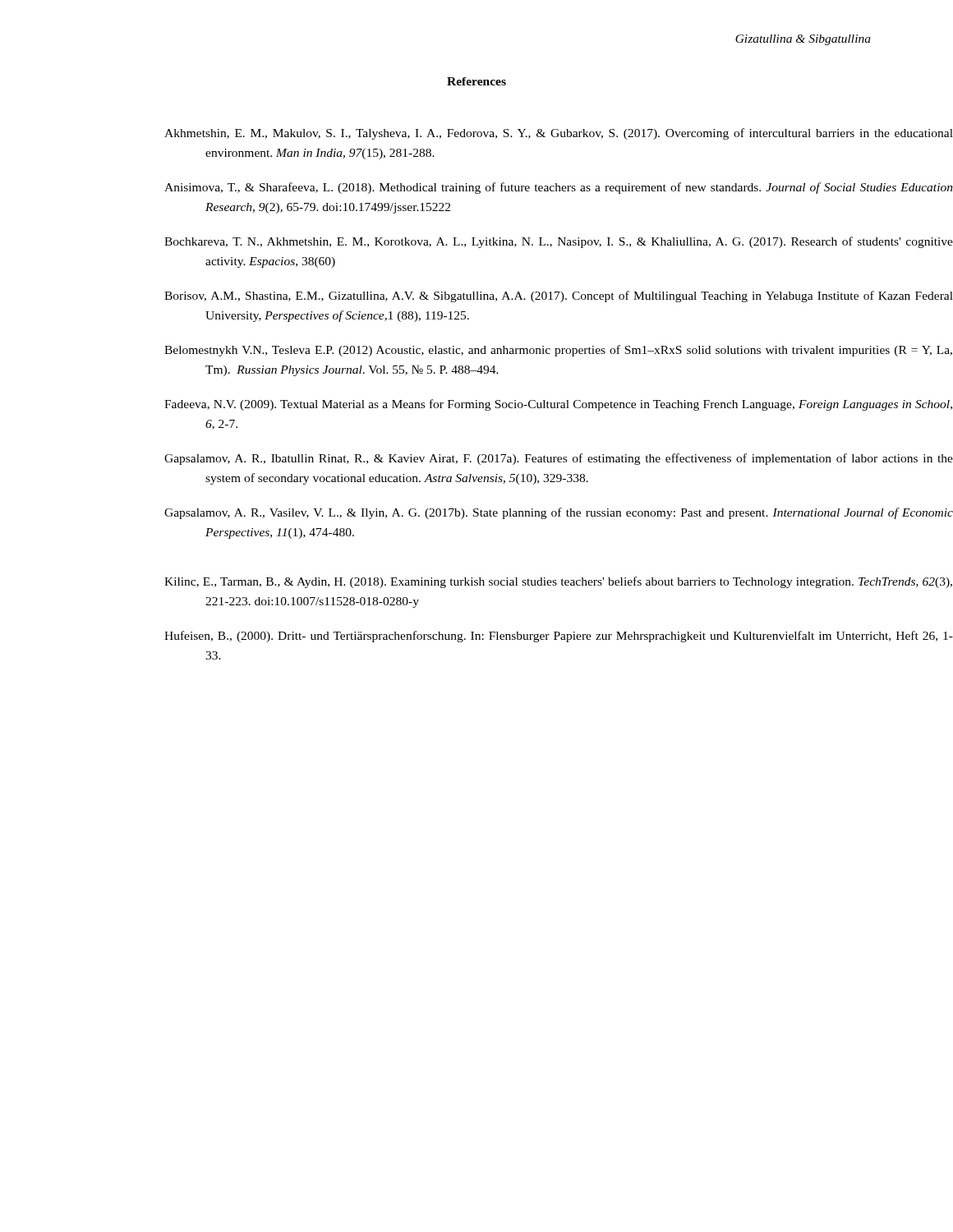Point to the passage starting "Bochkareva, T. N., Akhmetshin, E. M.,"
Image resolution: width=953 pixels, height=1232 pixels.
[559, 251]
